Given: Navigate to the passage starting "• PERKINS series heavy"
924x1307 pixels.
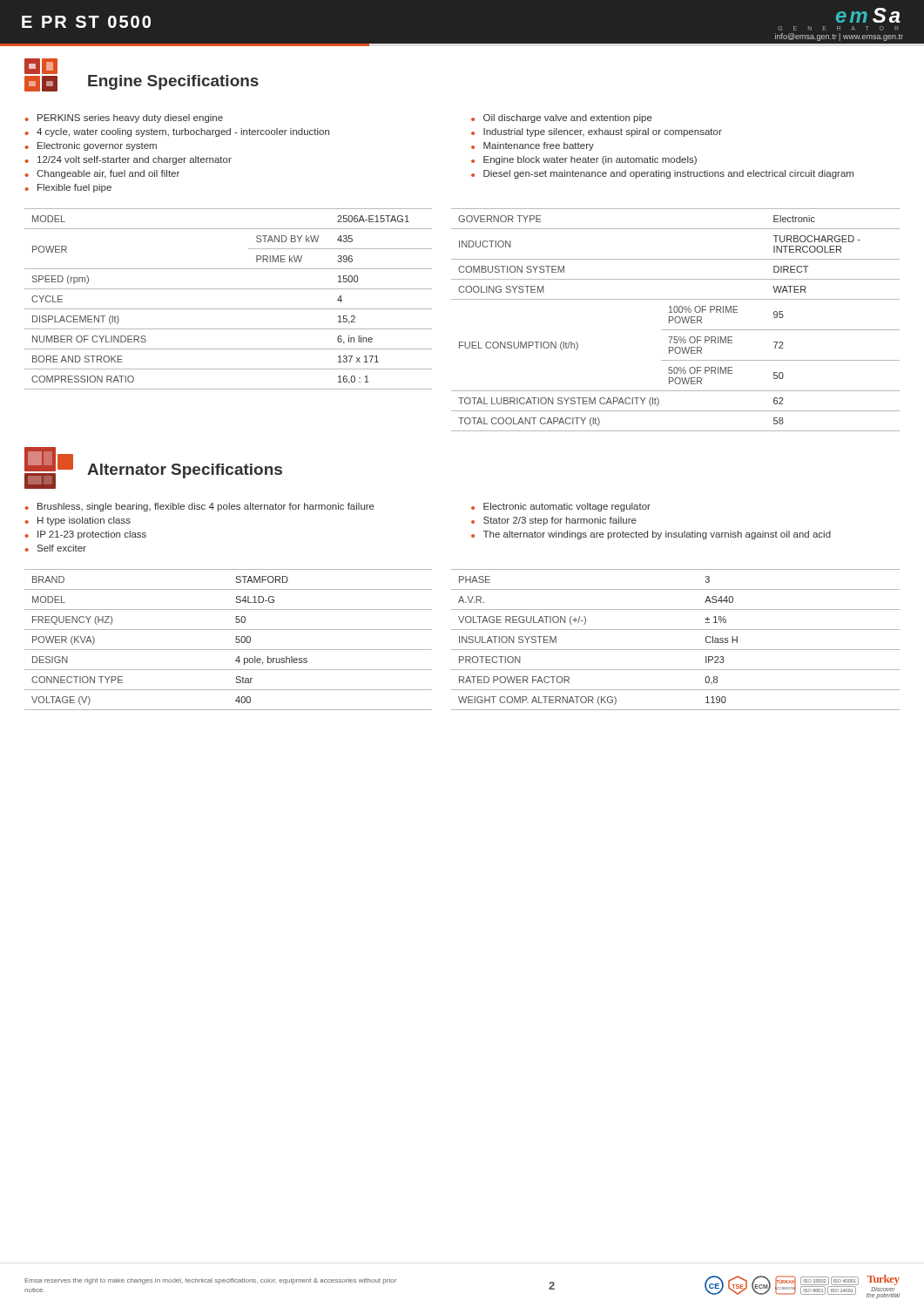Looking at the screenshot, I should pos(124,118).
